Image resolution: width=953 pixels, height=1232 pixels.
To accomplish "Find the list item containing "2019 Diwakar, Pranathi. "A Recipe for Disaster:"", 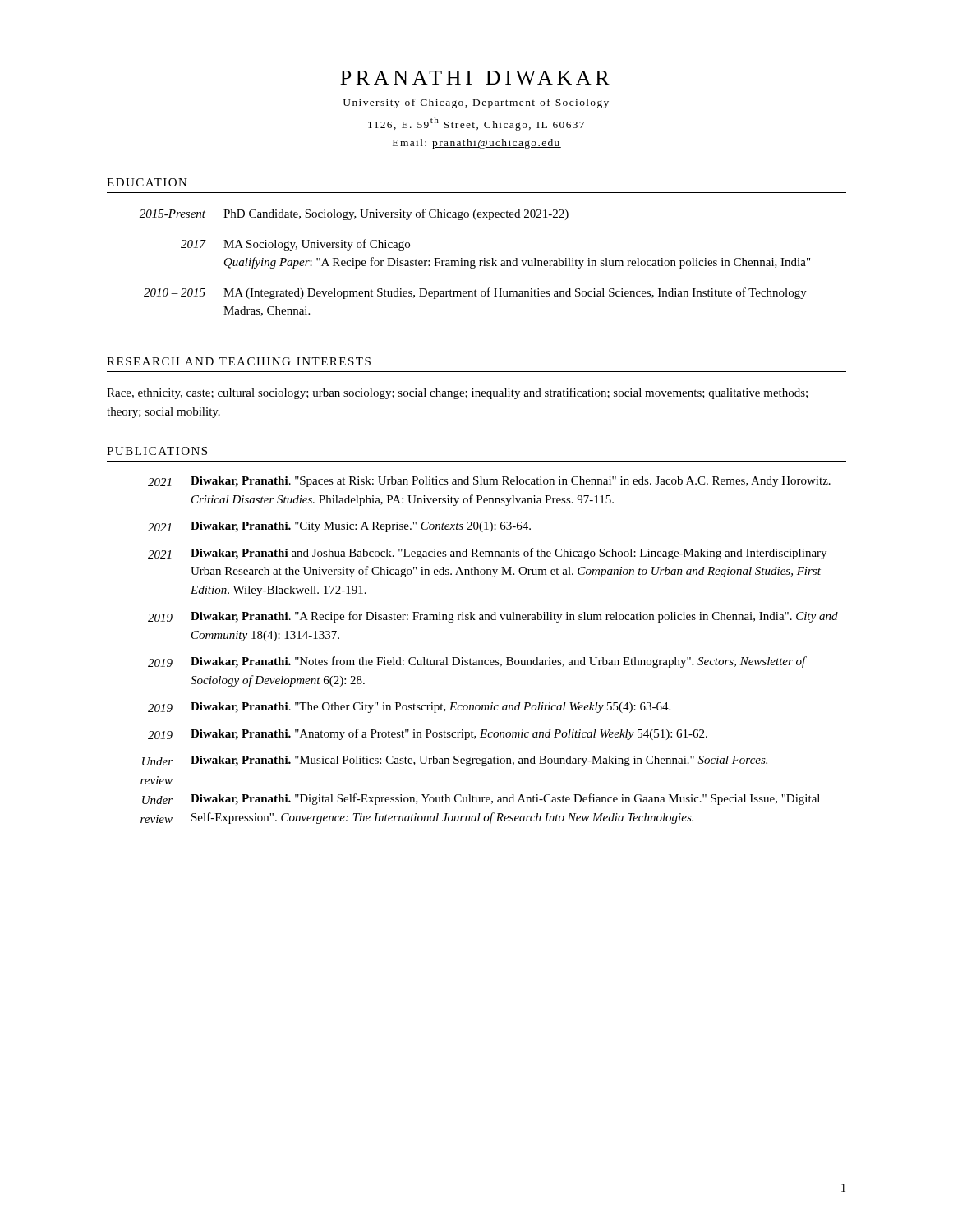I will pyautogui.click(x=476, y=630).
